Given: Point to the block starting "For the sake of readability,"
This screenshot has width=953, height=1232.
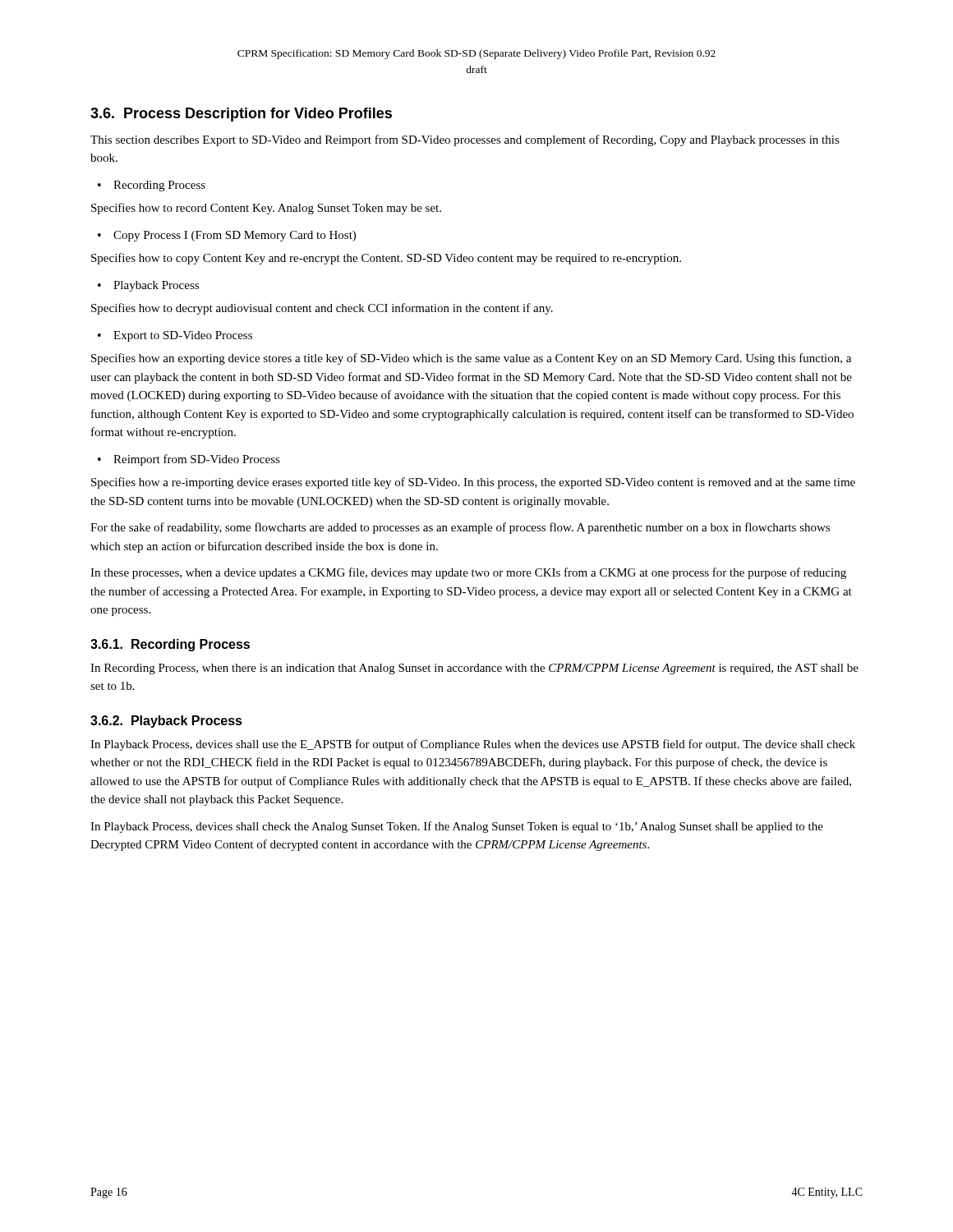Looking at the screenshot, I should point(476,537).
